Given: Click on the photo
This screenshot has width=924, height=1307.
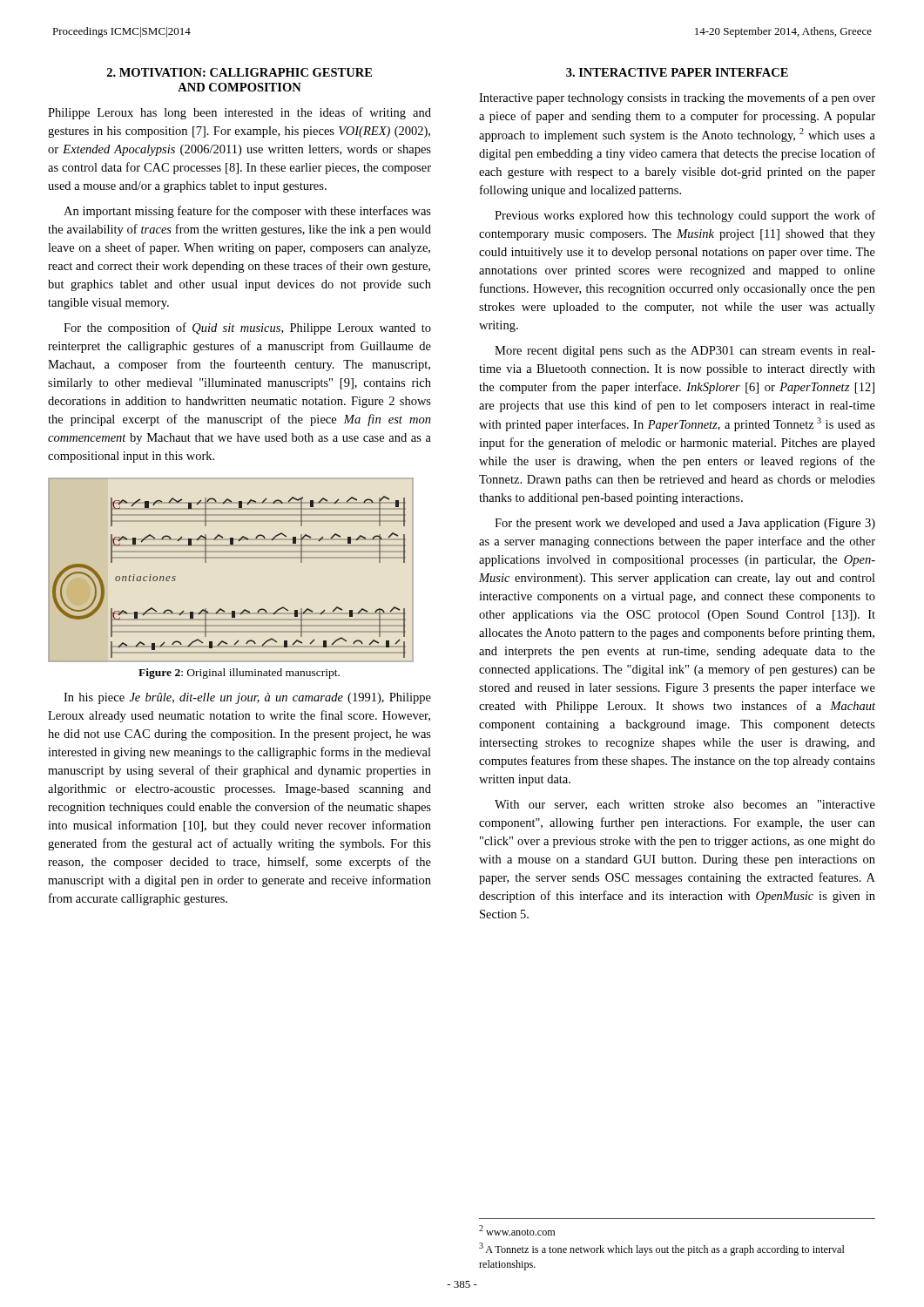Looking at the screenshot, I should [239, 570].
